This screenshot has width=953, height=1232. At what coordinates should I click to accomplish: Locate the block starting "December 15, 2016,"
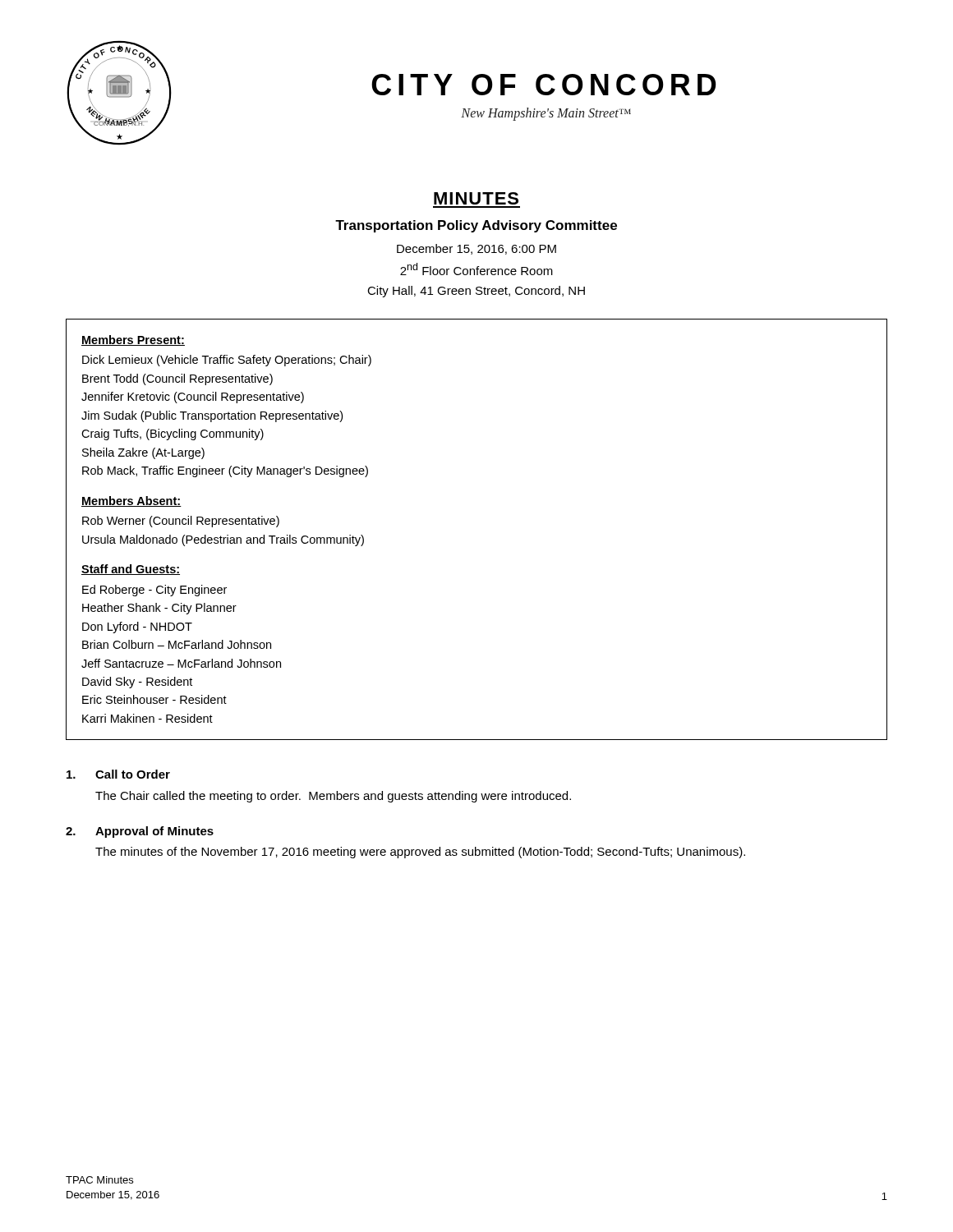(476, 269)
